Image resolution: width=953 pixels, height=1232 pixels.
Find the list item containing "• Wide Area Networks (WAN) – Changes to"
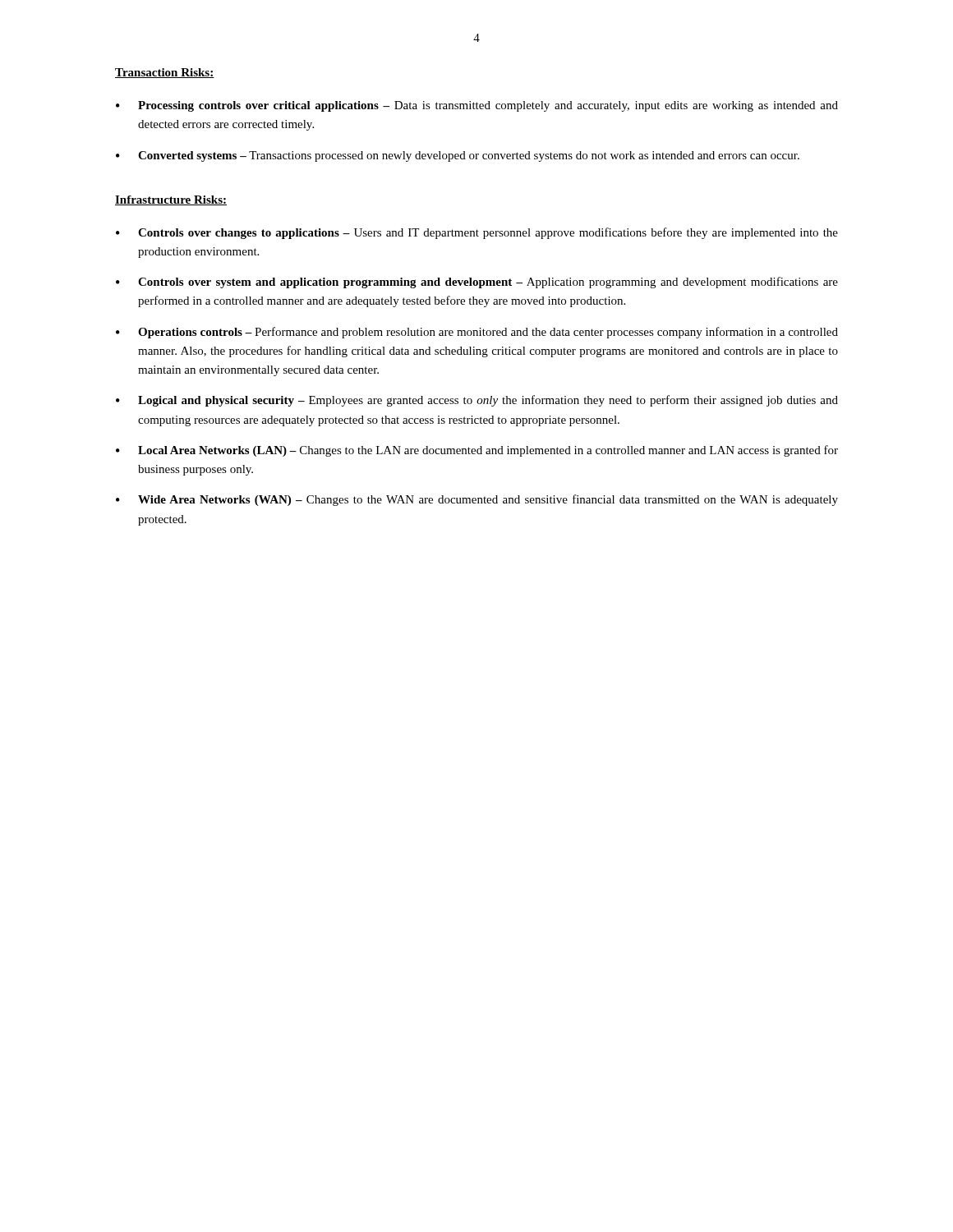click(x=476, y=510)
